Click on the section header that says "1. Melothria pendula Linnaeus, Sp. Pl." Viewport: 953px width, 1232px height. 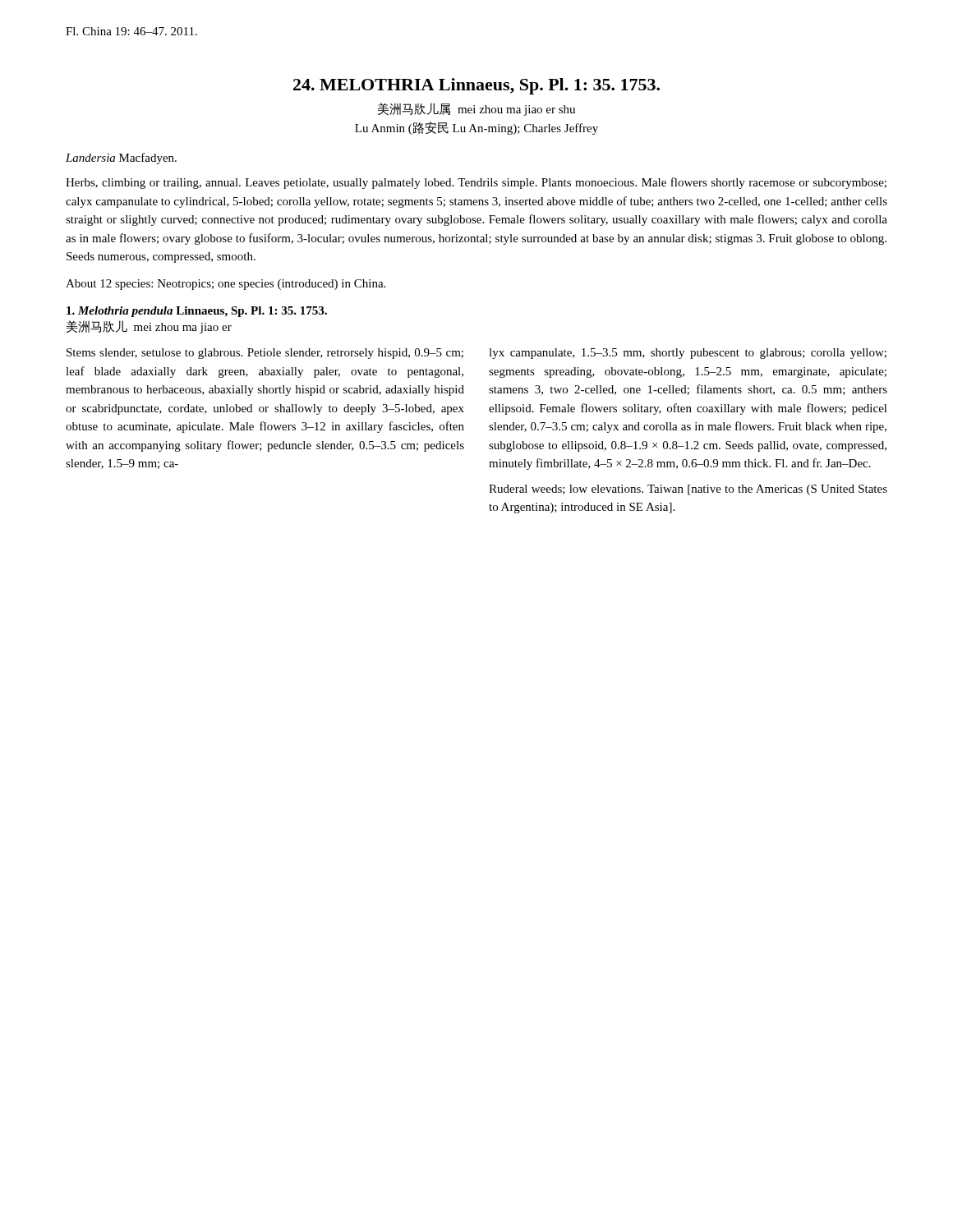197,310
